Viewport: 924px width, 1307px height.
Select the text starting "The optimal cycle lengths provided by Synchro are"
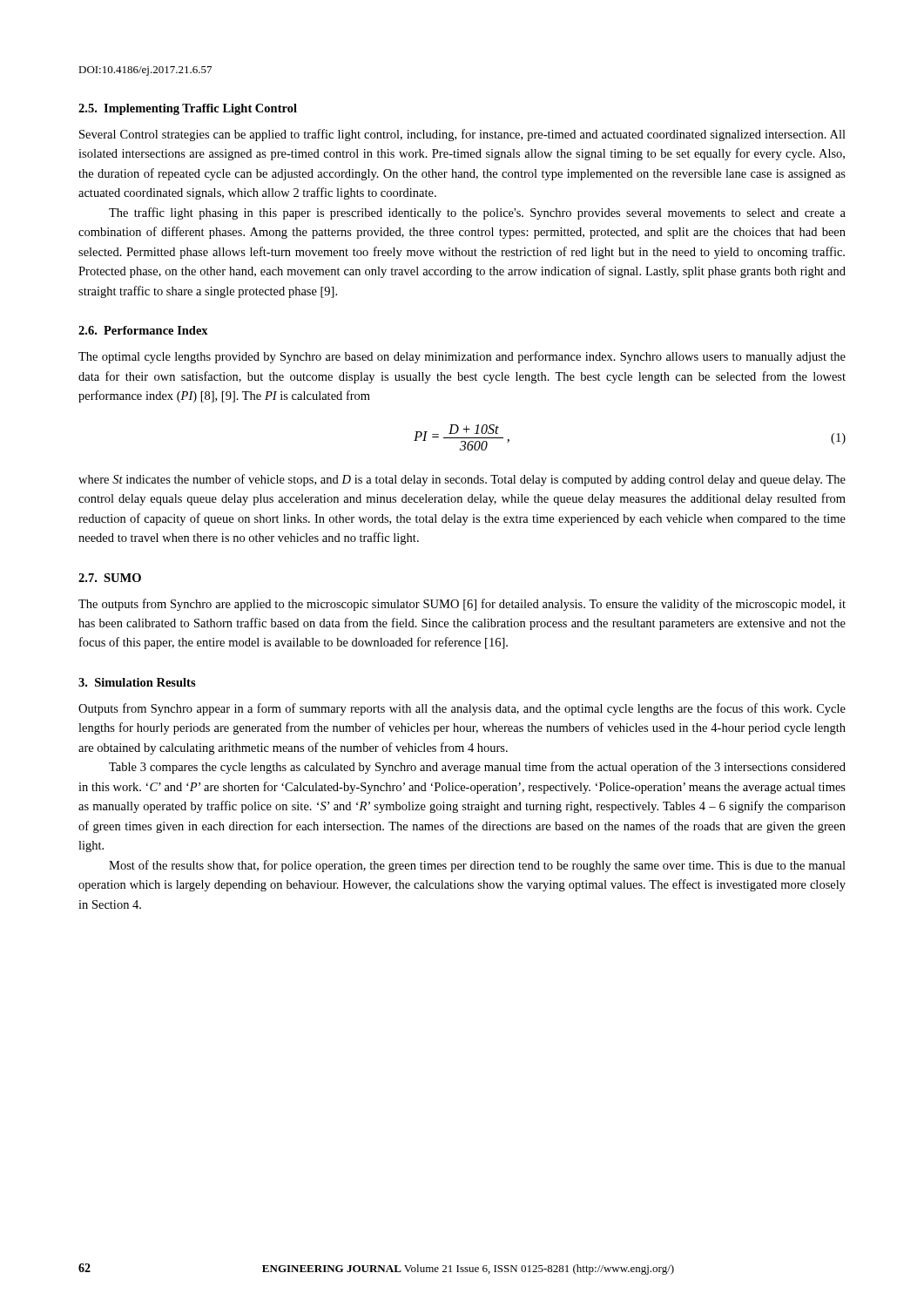click(462, 376)
